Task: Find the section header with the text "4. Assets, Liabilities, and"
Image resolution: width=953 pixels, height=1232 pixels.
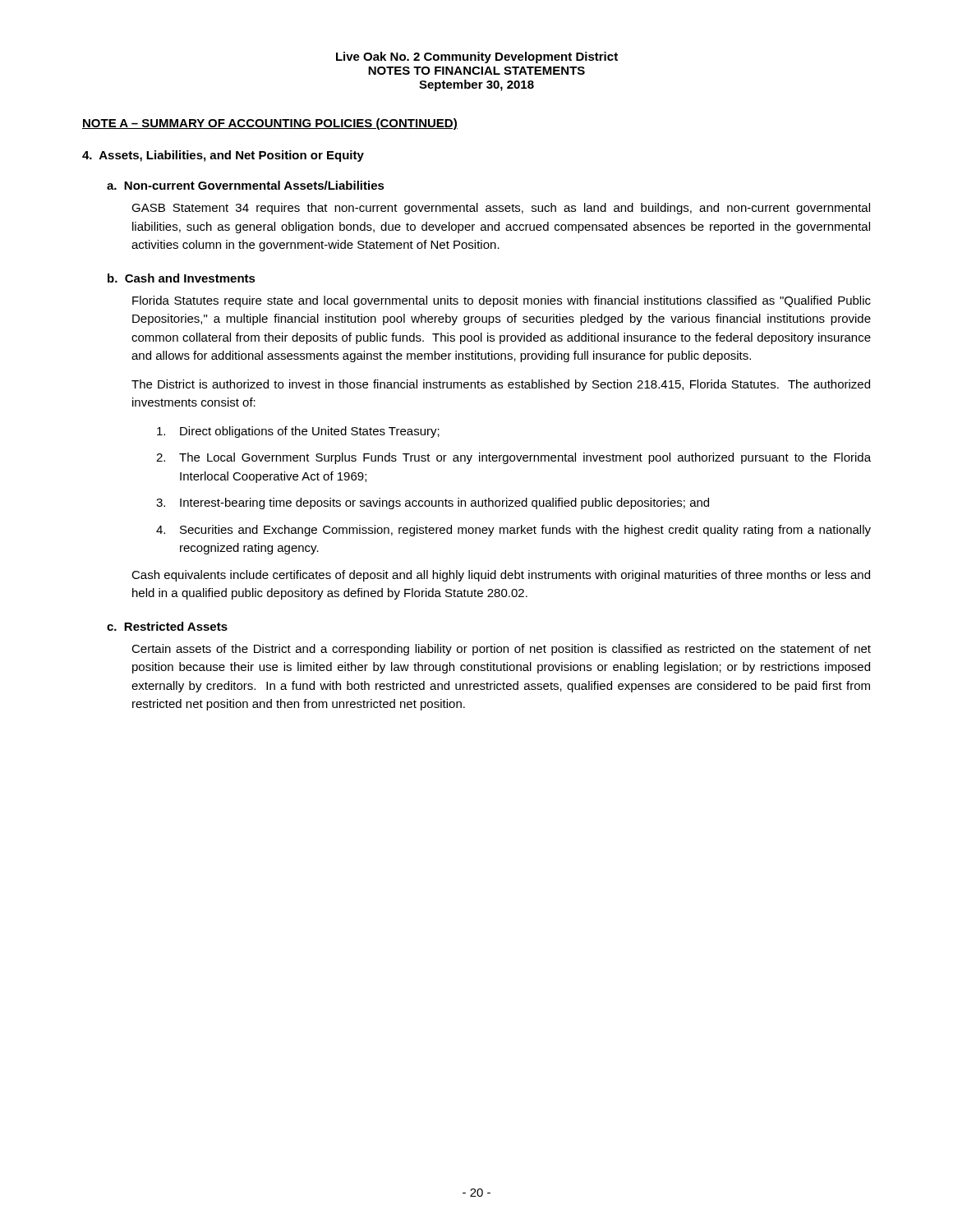Action: pyautogui.click(x=223, y=155)
